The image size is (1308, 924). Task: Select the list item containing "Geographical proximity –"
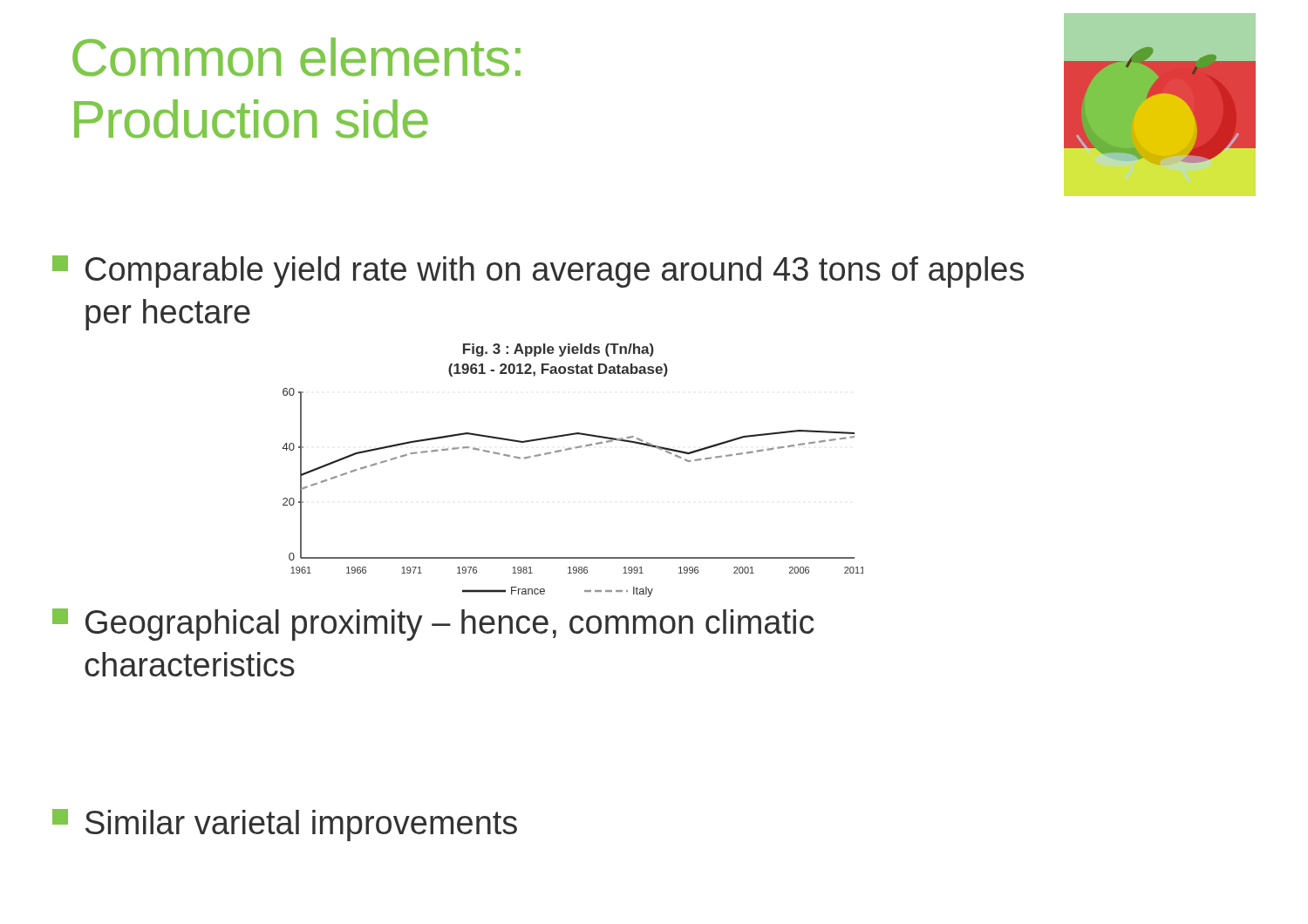433,625
